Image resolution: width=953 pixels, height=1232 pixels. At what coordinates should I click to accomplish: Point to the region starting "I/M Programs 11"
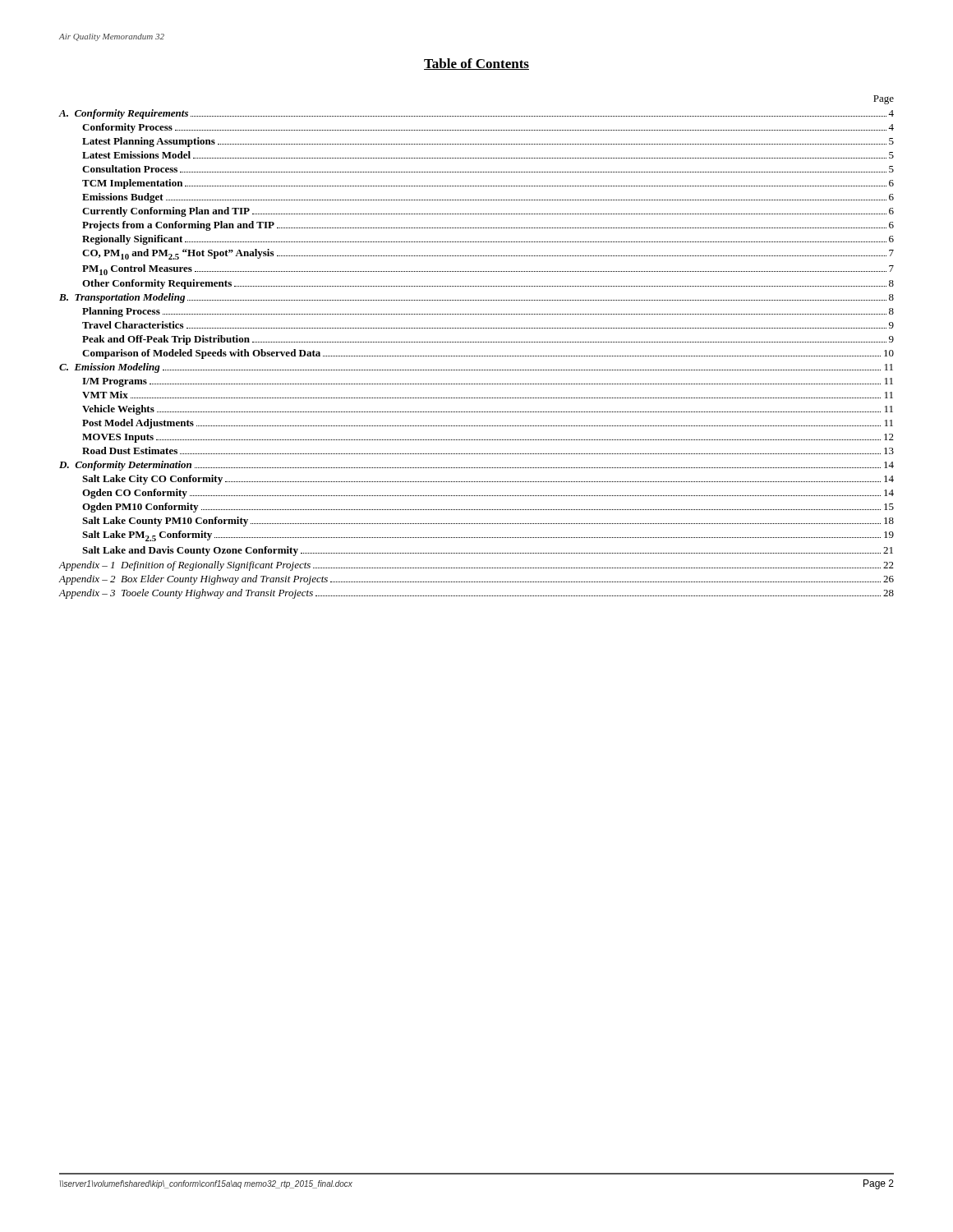(488, 381)
